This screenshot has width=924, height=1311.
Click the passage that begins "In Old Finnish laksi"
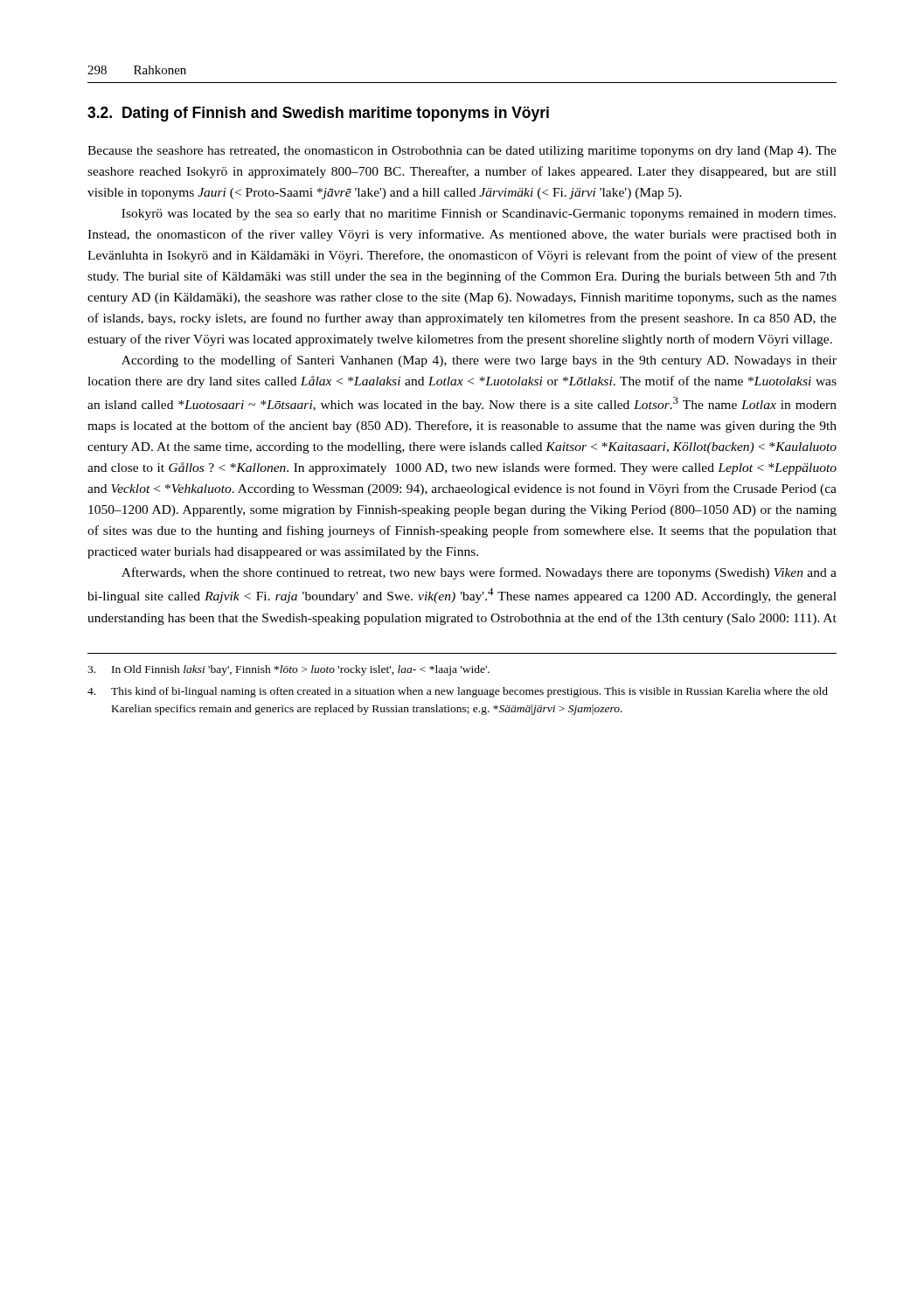(x=462, y=669)
